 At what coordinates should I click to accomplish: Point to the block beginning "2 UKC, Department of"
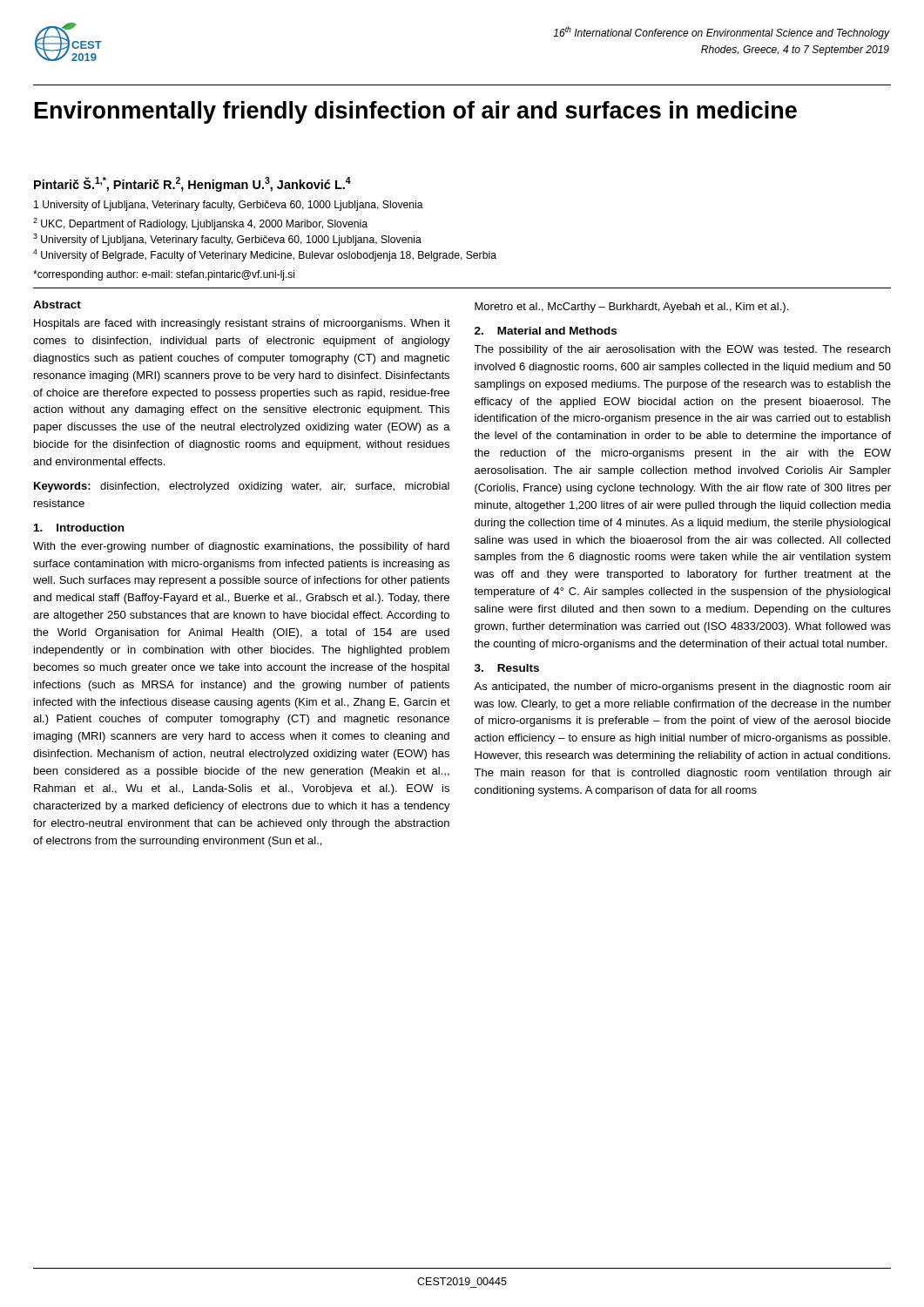tap(200, 223)
